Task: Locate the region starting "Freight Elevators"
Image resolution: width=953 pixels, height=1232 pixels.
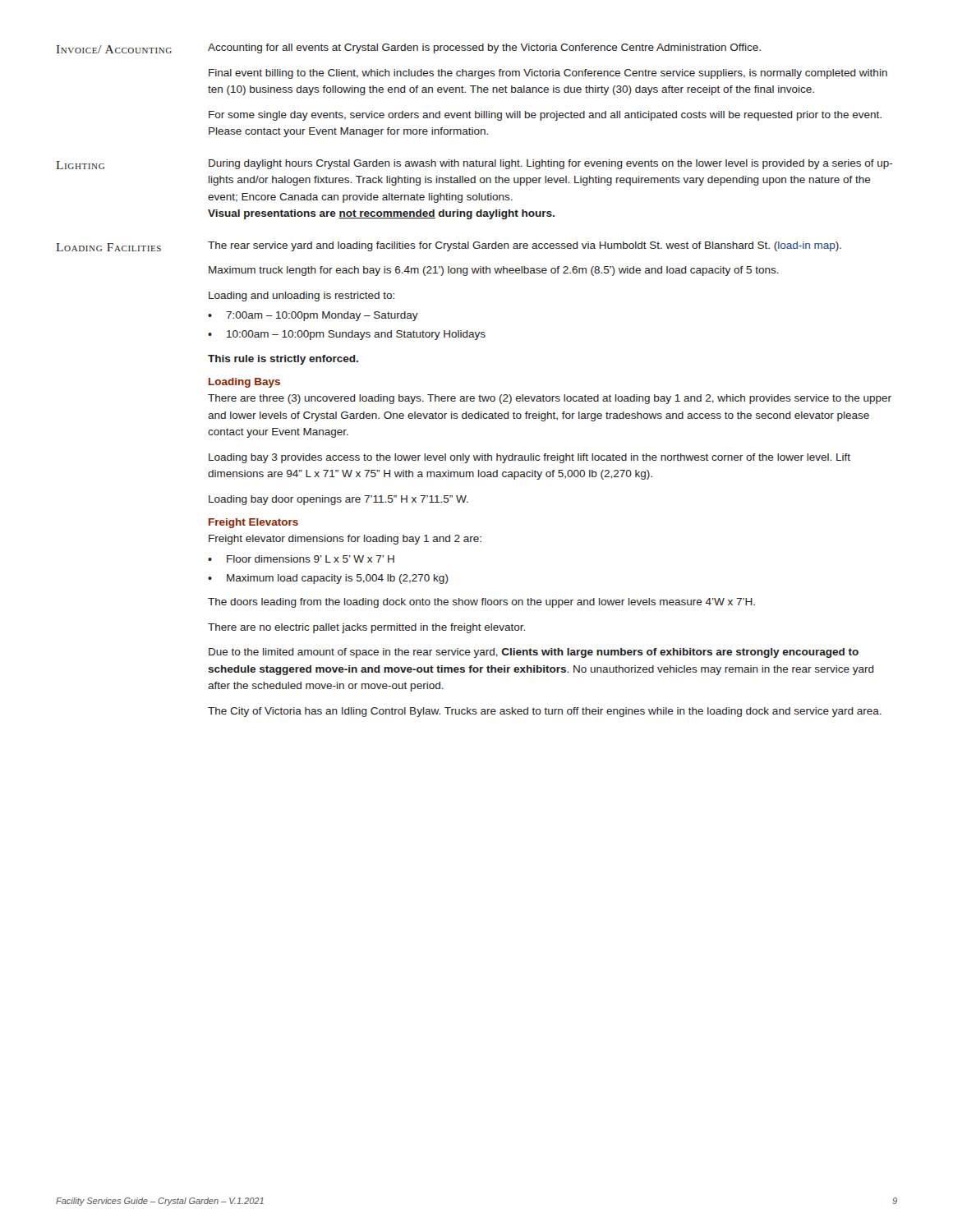Action: 253,522
